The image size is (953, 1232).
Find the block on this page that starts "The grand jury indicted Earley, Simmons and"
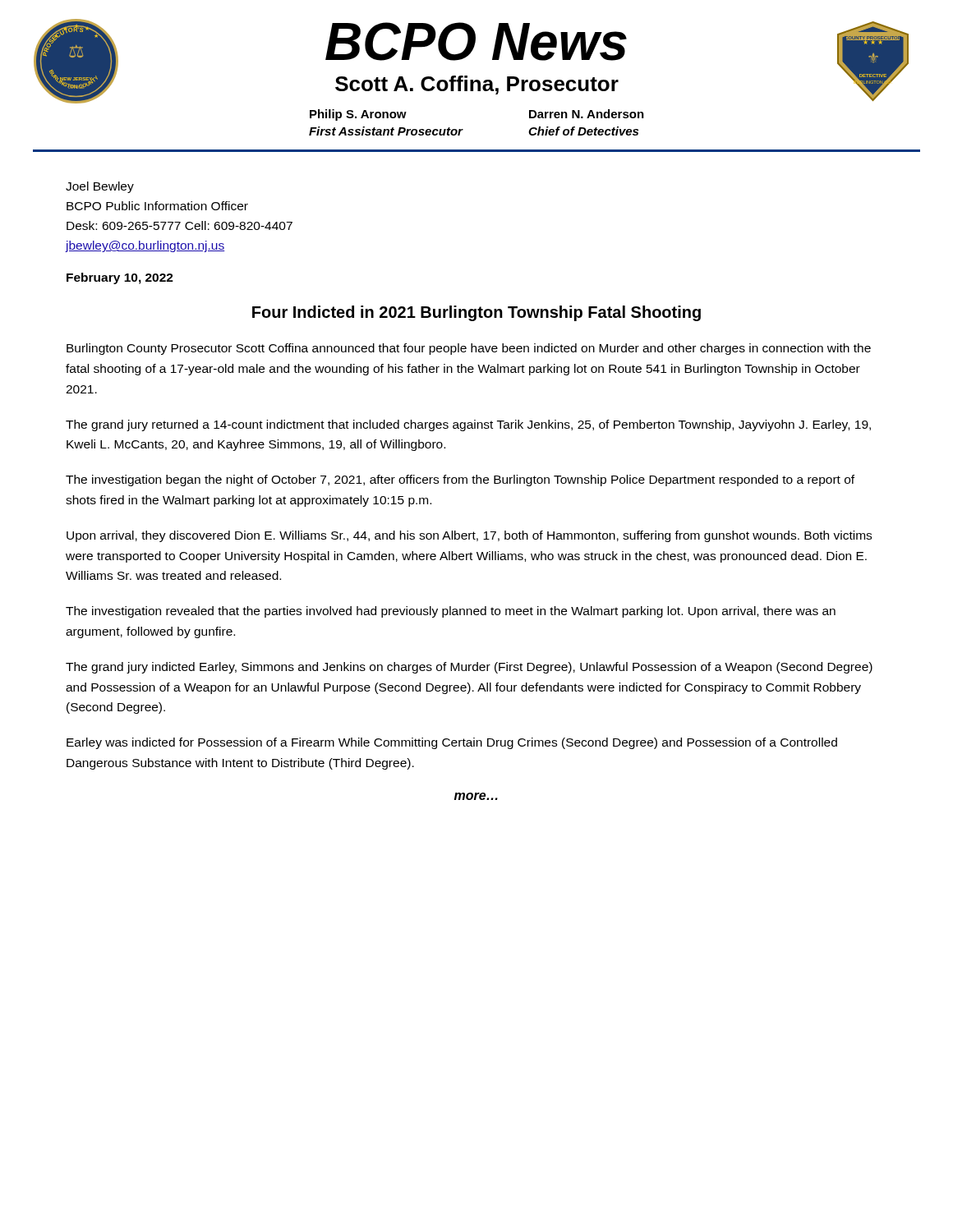469,687
